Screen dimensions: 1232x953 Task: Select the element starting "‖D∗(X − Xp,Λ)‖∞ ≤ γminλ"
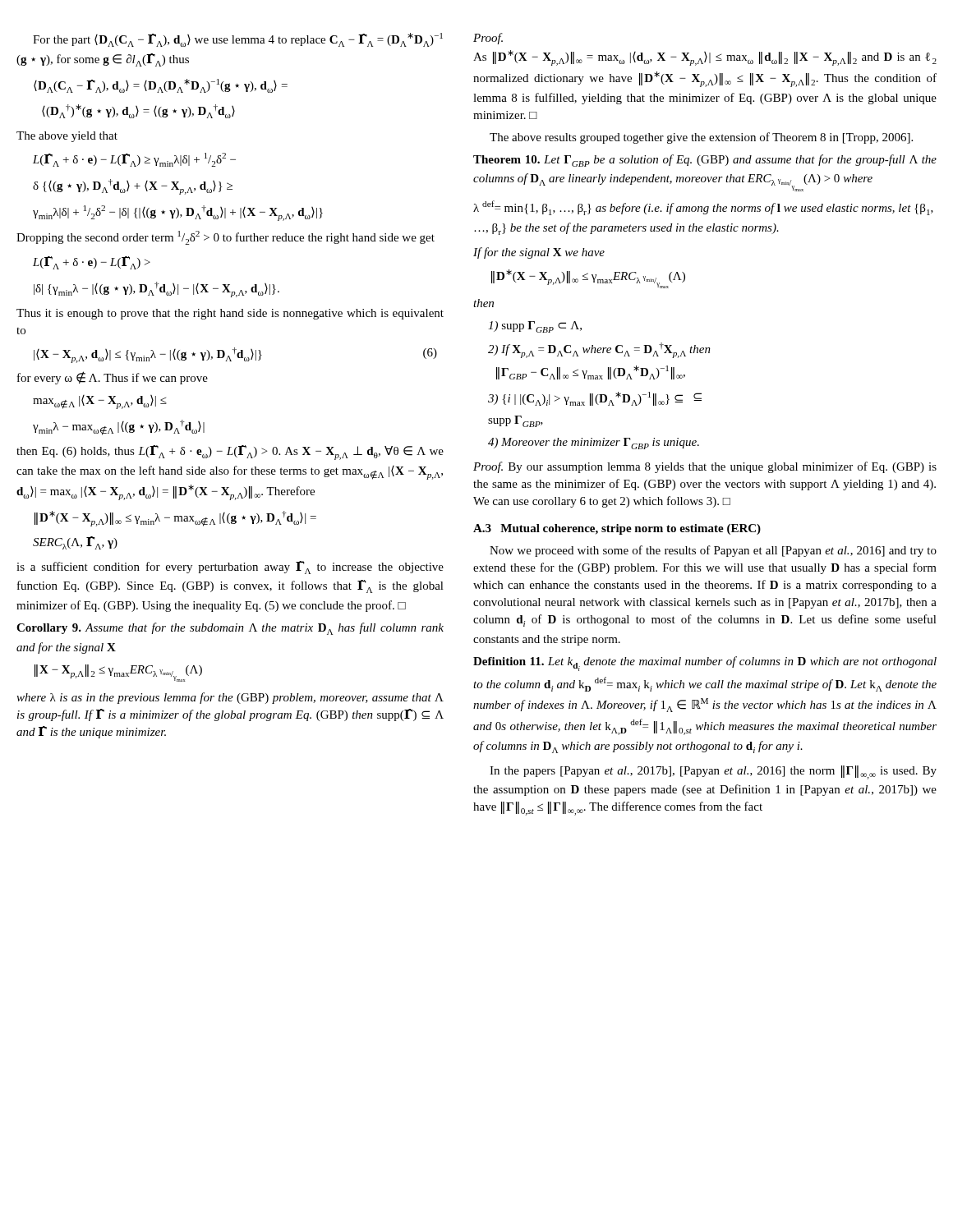point(238,530)
